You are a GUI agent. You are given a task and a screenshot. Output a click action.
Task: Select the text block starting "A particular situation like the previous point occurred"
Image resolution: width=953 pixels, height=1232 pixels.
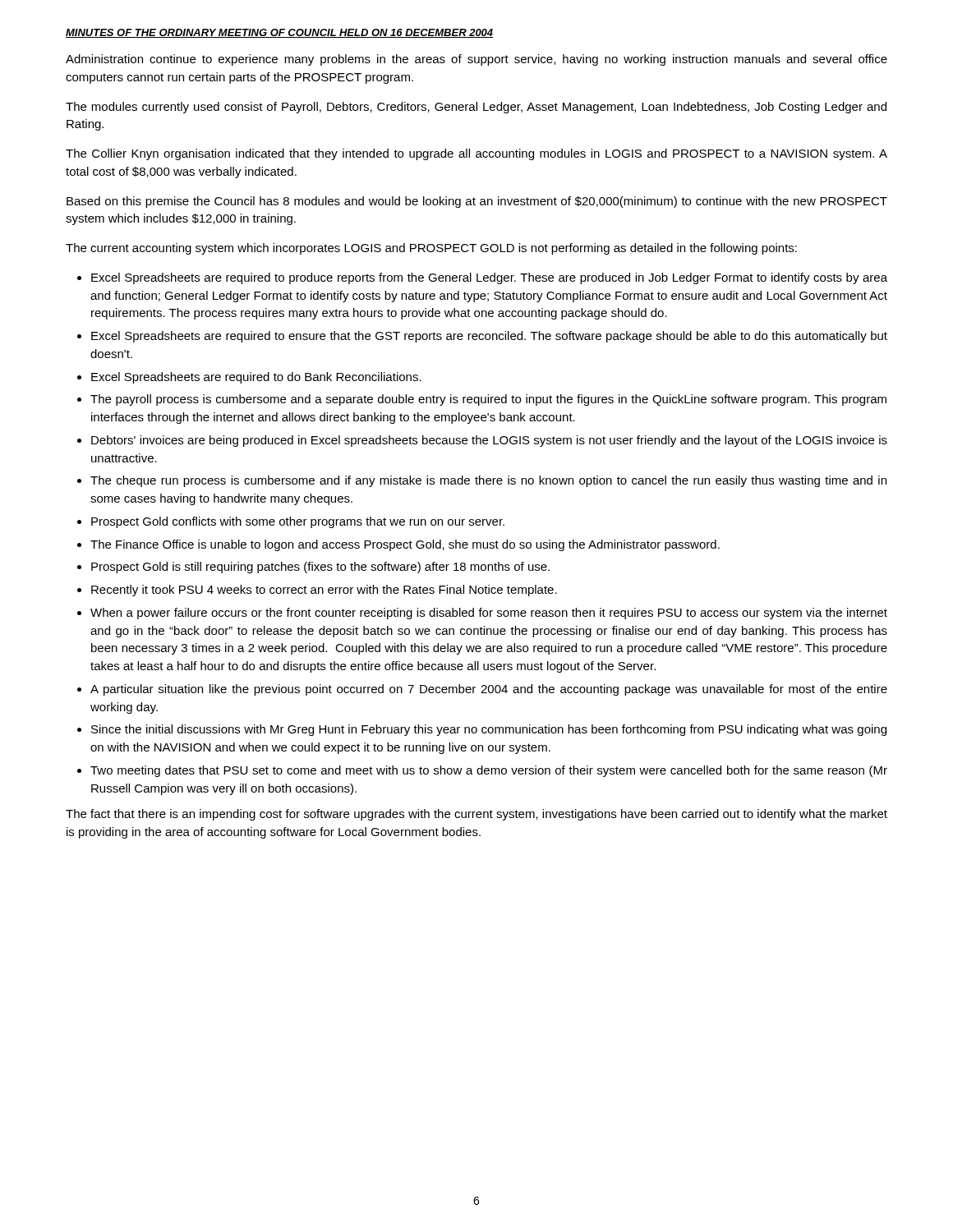pos(489,697)
